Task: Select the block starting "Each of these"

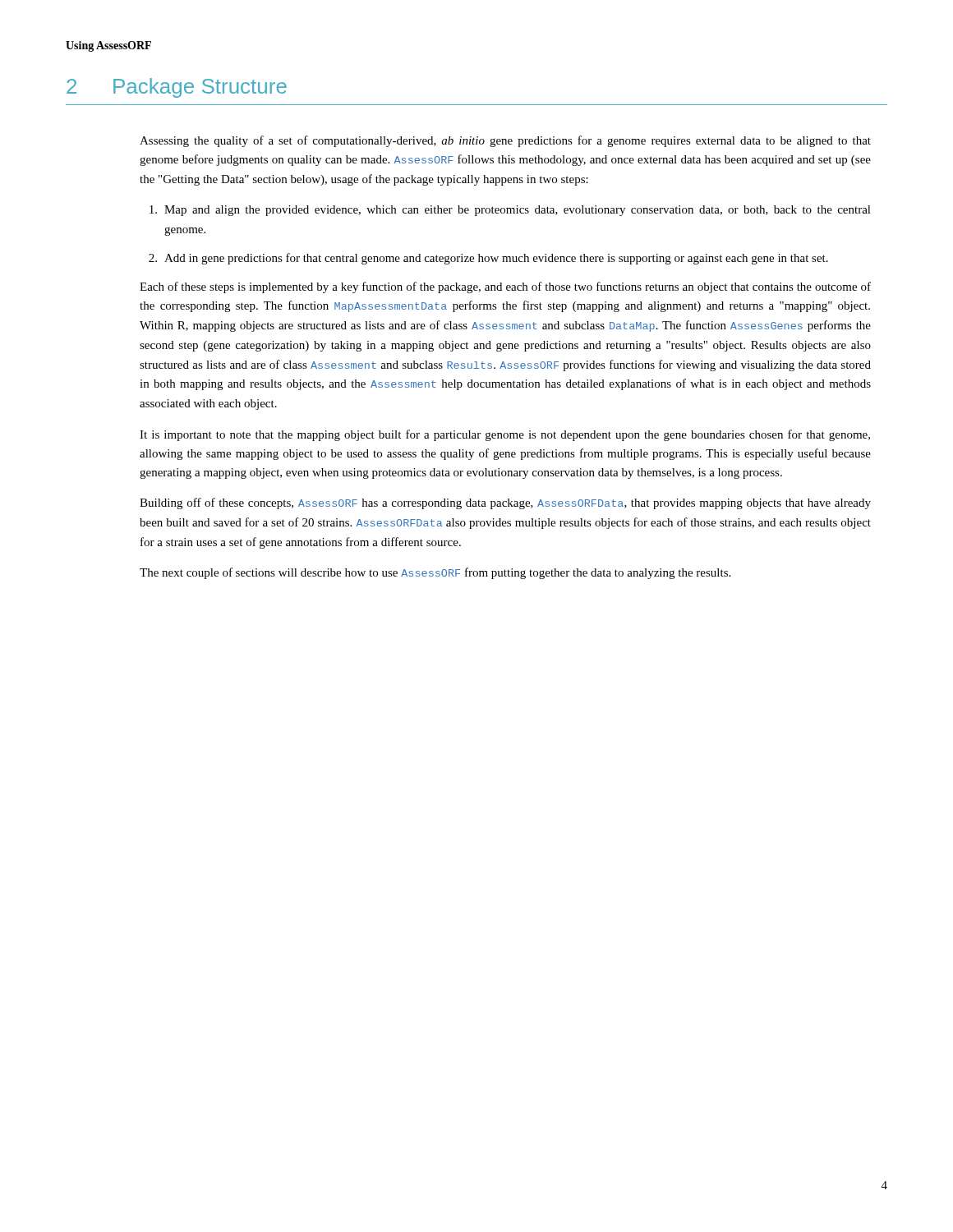Action: point(505,345)
